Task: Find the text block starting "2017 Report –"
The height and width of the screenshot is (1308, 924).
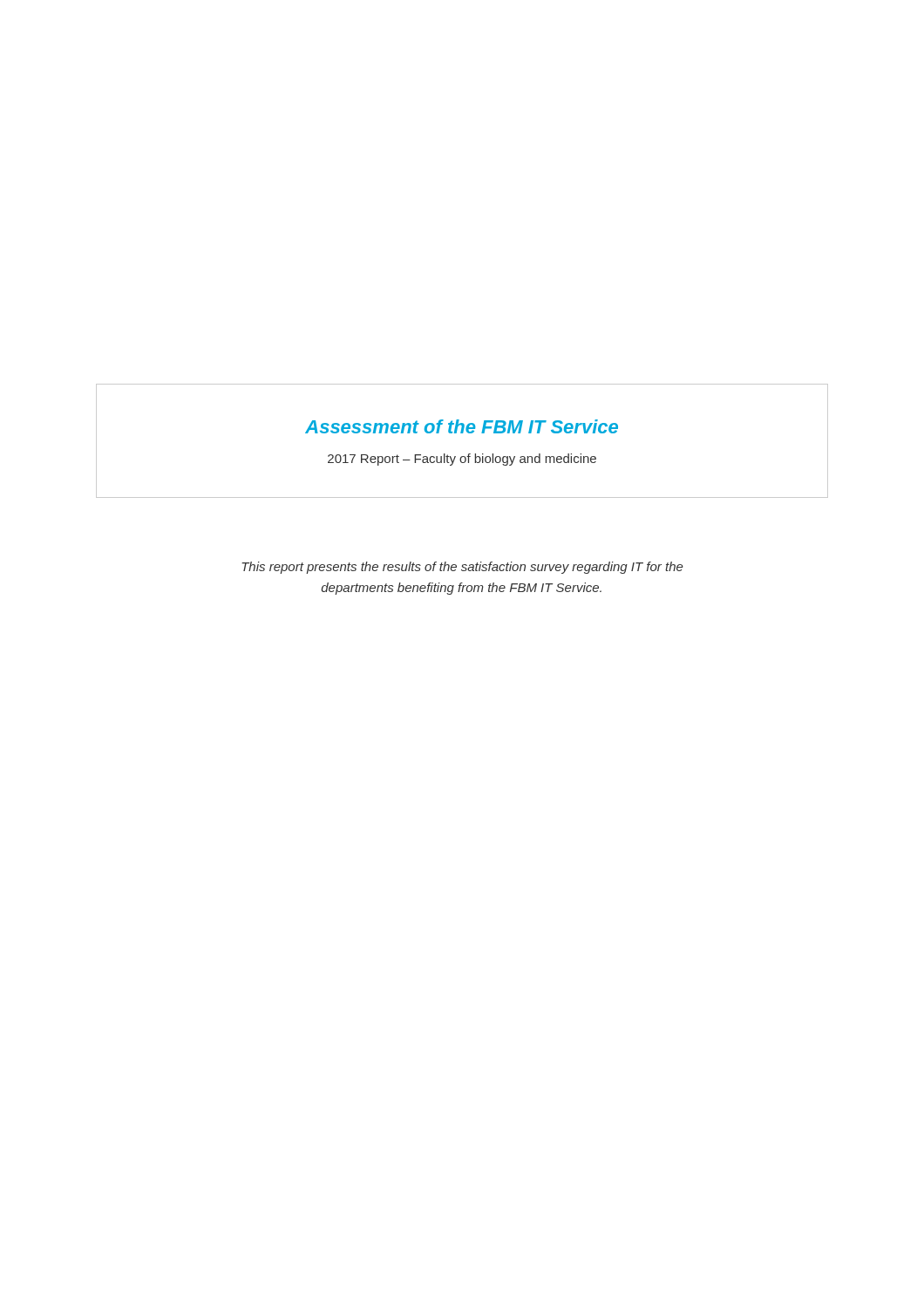Action: click(462, 458)
